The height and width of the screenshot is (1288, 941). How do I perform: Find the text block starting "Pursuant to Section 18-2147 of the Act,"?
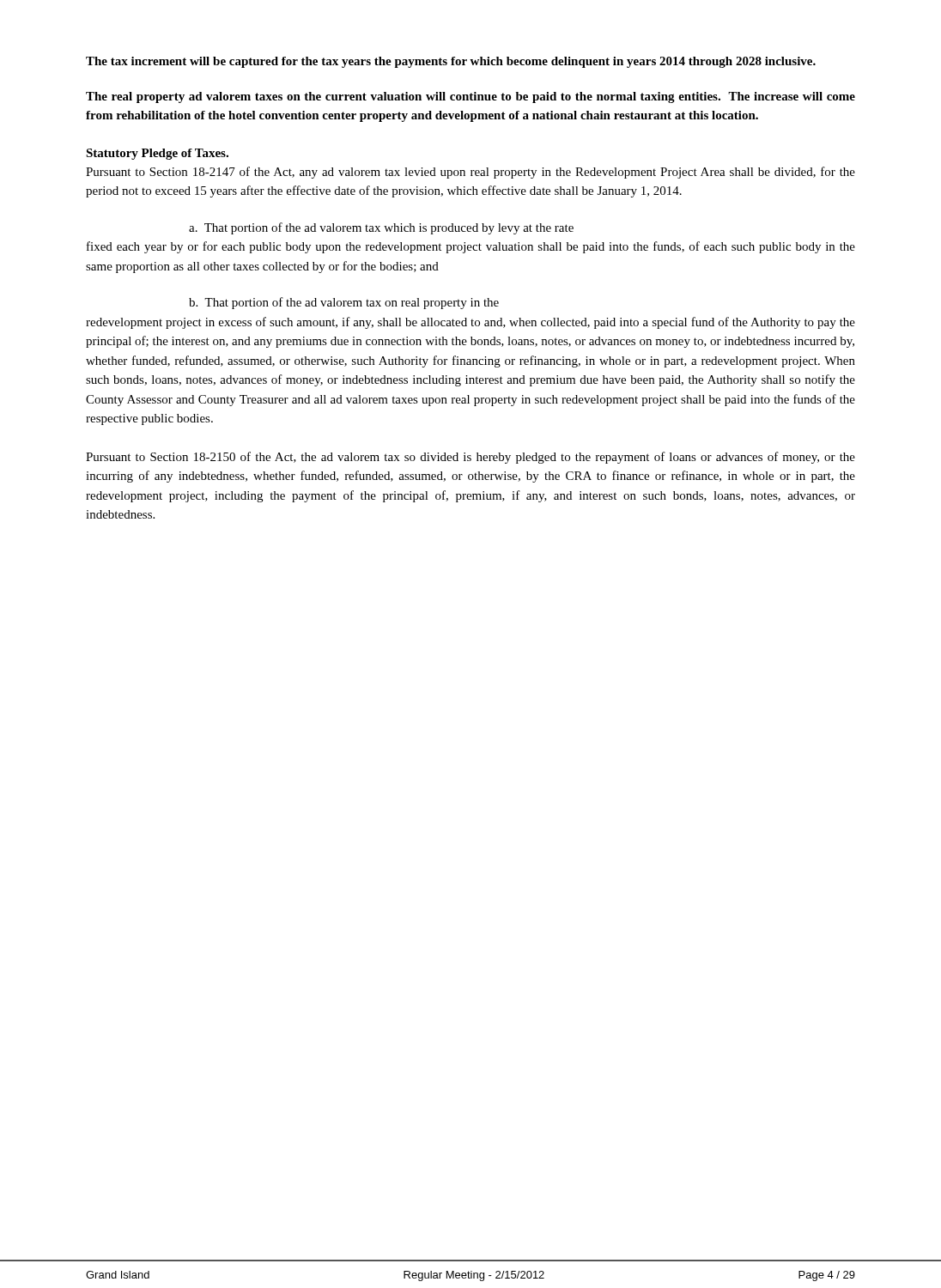(470, 181)
